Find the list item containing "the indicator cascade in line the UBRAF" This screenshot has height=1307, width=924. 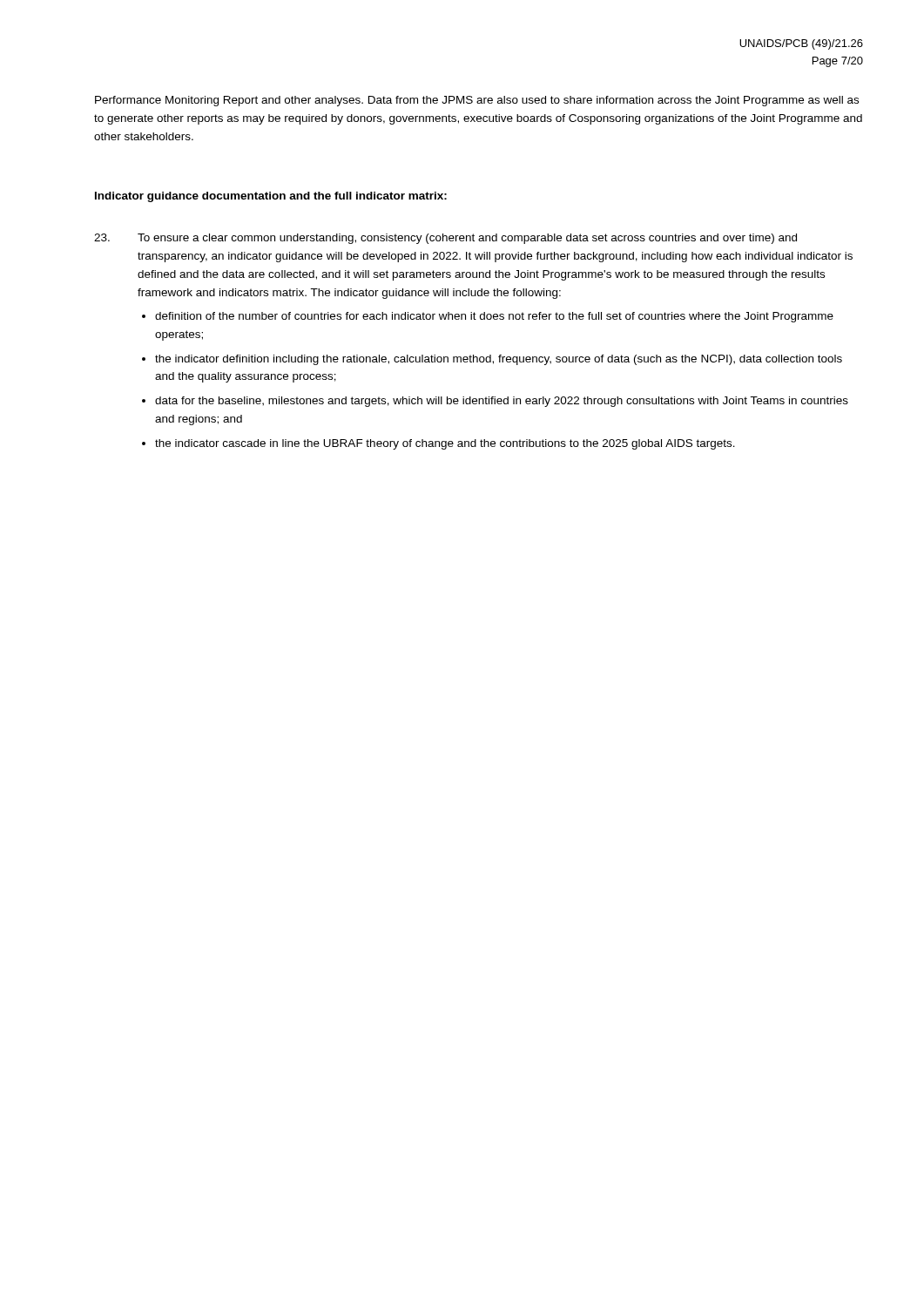click(445, 443)
